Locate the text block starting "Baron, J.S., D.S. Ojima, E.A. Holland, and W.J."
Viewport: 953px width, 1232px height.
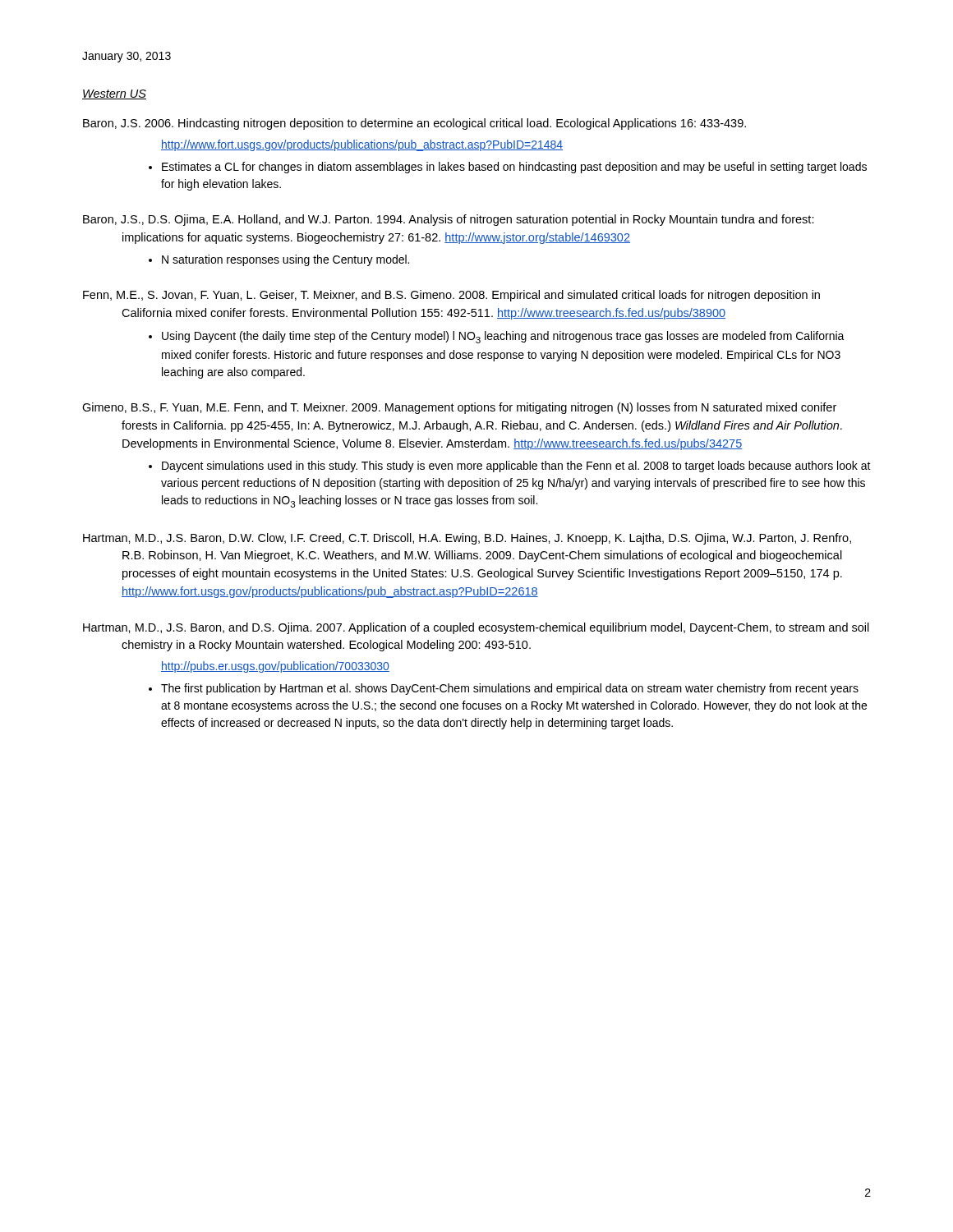(476, 240)
